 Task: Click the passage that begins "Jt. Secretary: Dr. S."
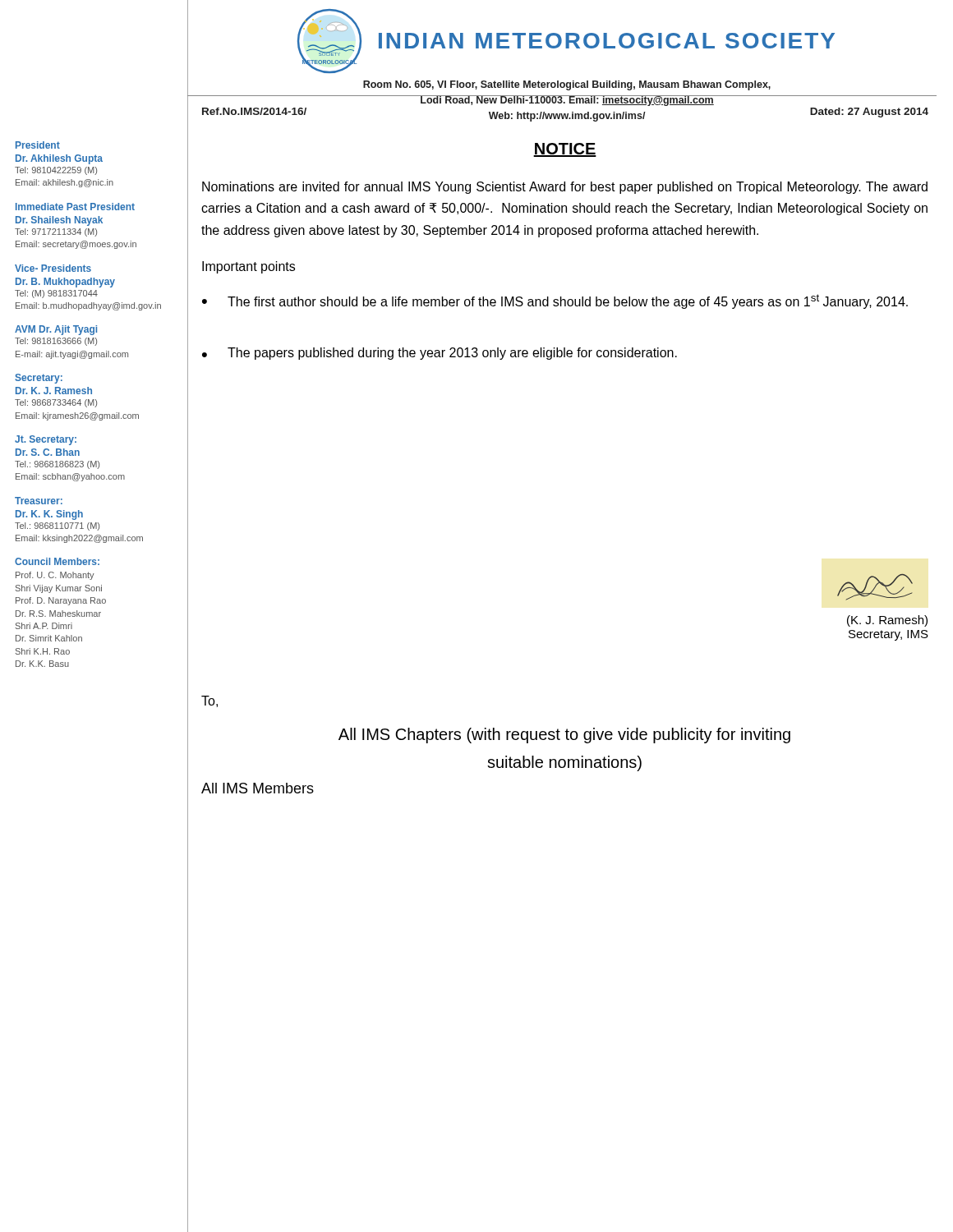[94, 459]
